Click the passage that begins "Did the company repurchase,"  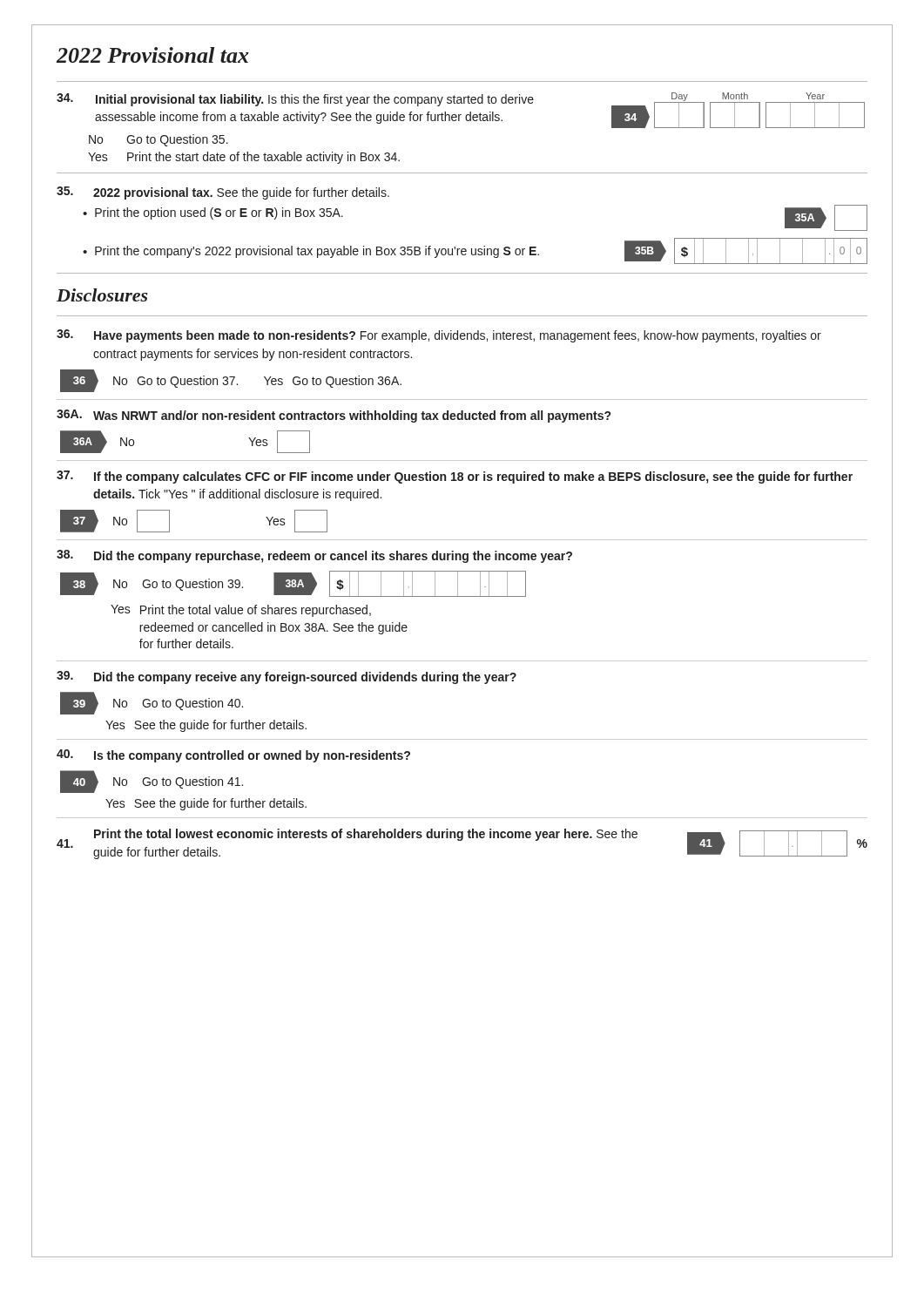[x=462, y=600]
